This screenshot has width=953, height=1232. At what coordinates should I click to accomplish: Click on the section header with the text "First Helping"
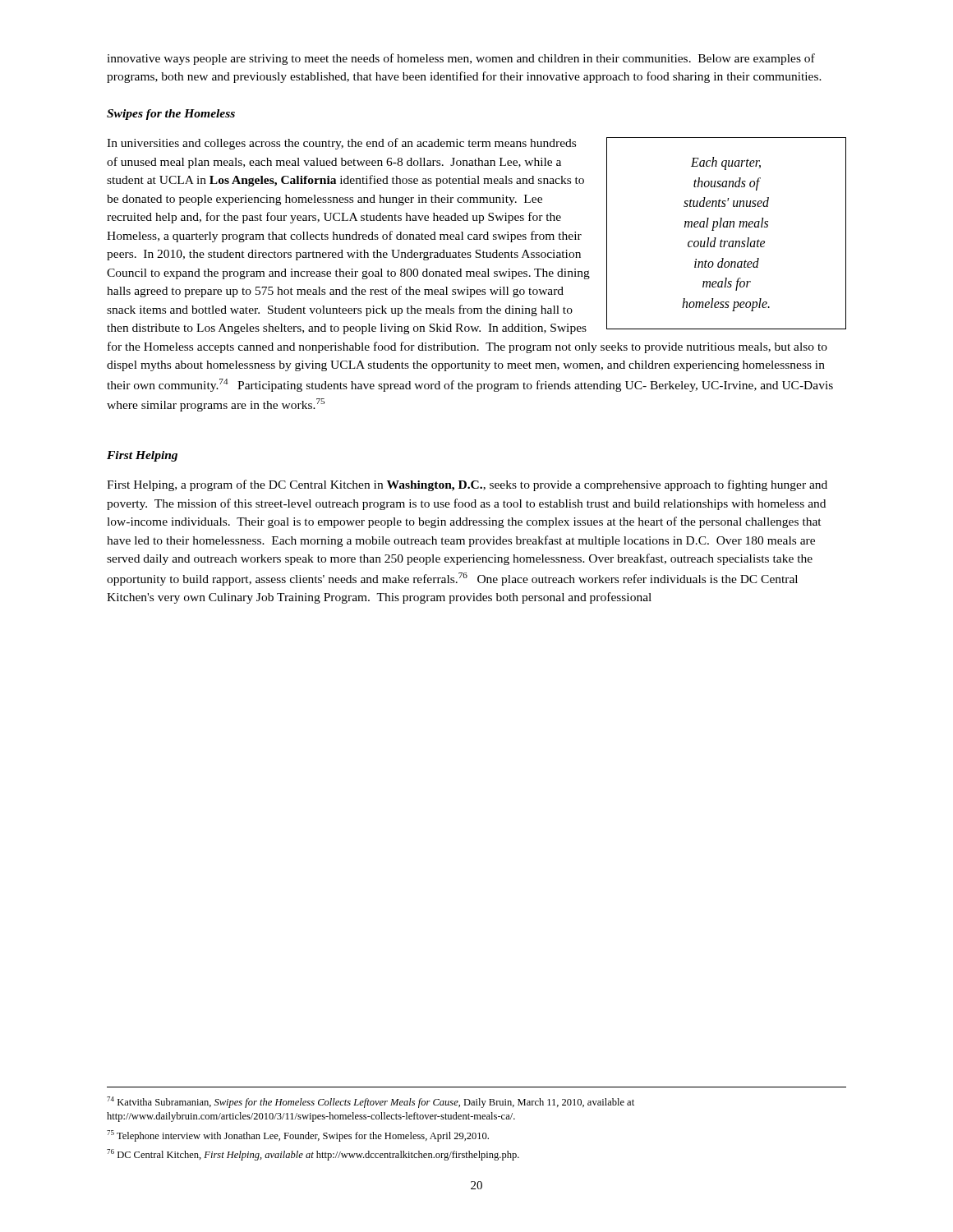tap(142, 454)
